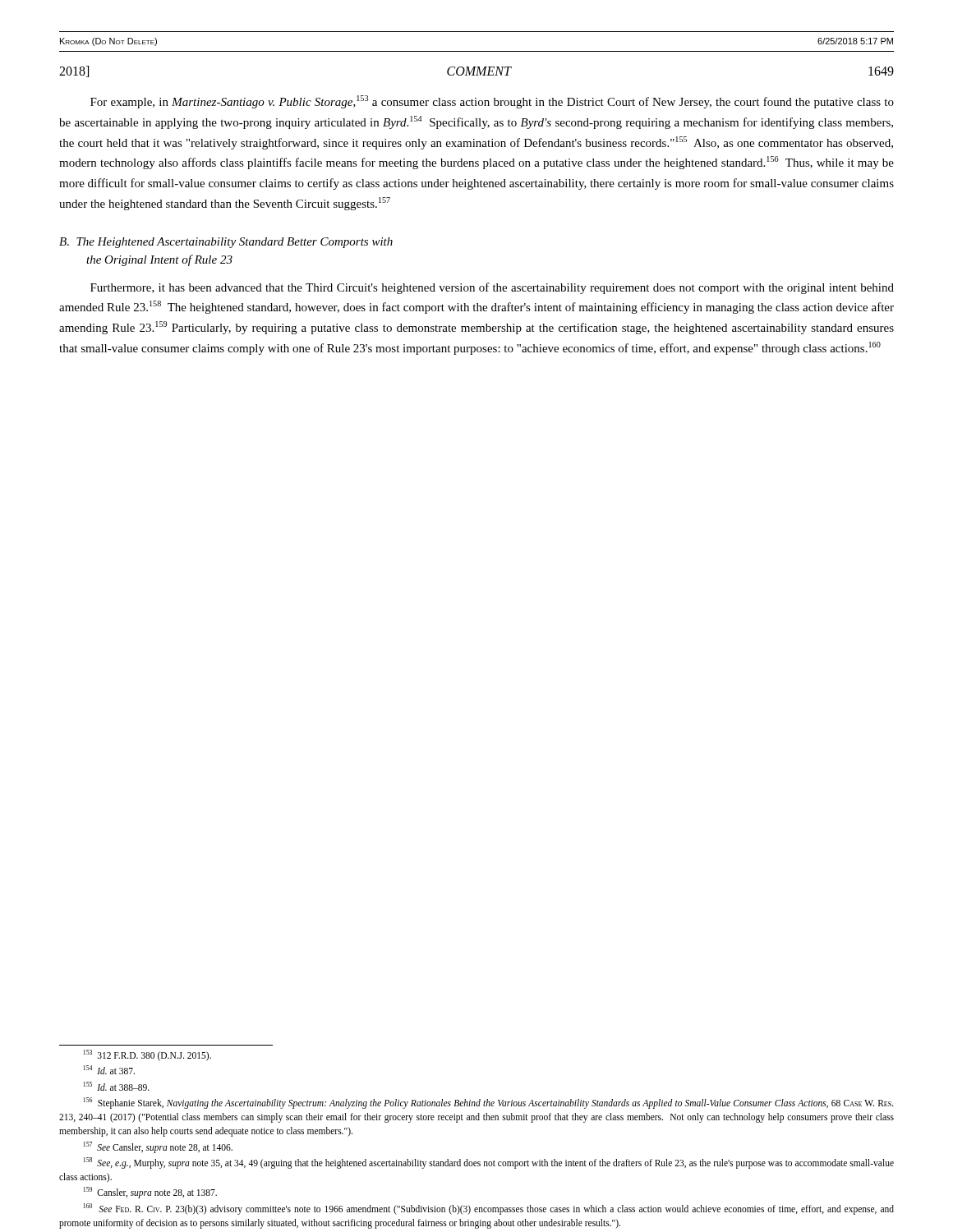
Task: Find "153 312 F.R.D. 380 (D.N.J. 2015)." on this page
Action: click(x=147, y=1055)
